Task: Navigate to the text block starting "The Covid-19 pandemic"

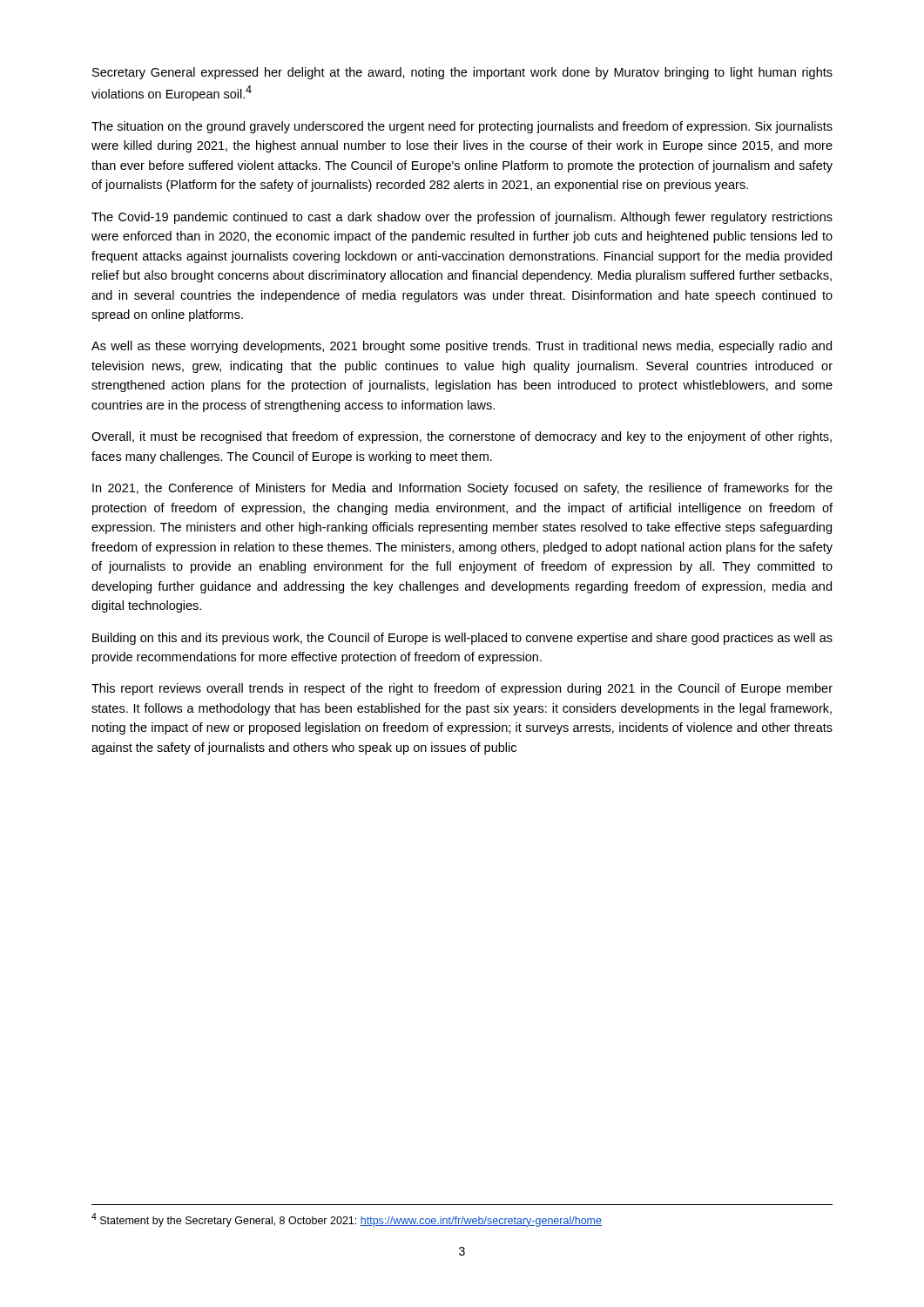Action: tap(462, 266)
